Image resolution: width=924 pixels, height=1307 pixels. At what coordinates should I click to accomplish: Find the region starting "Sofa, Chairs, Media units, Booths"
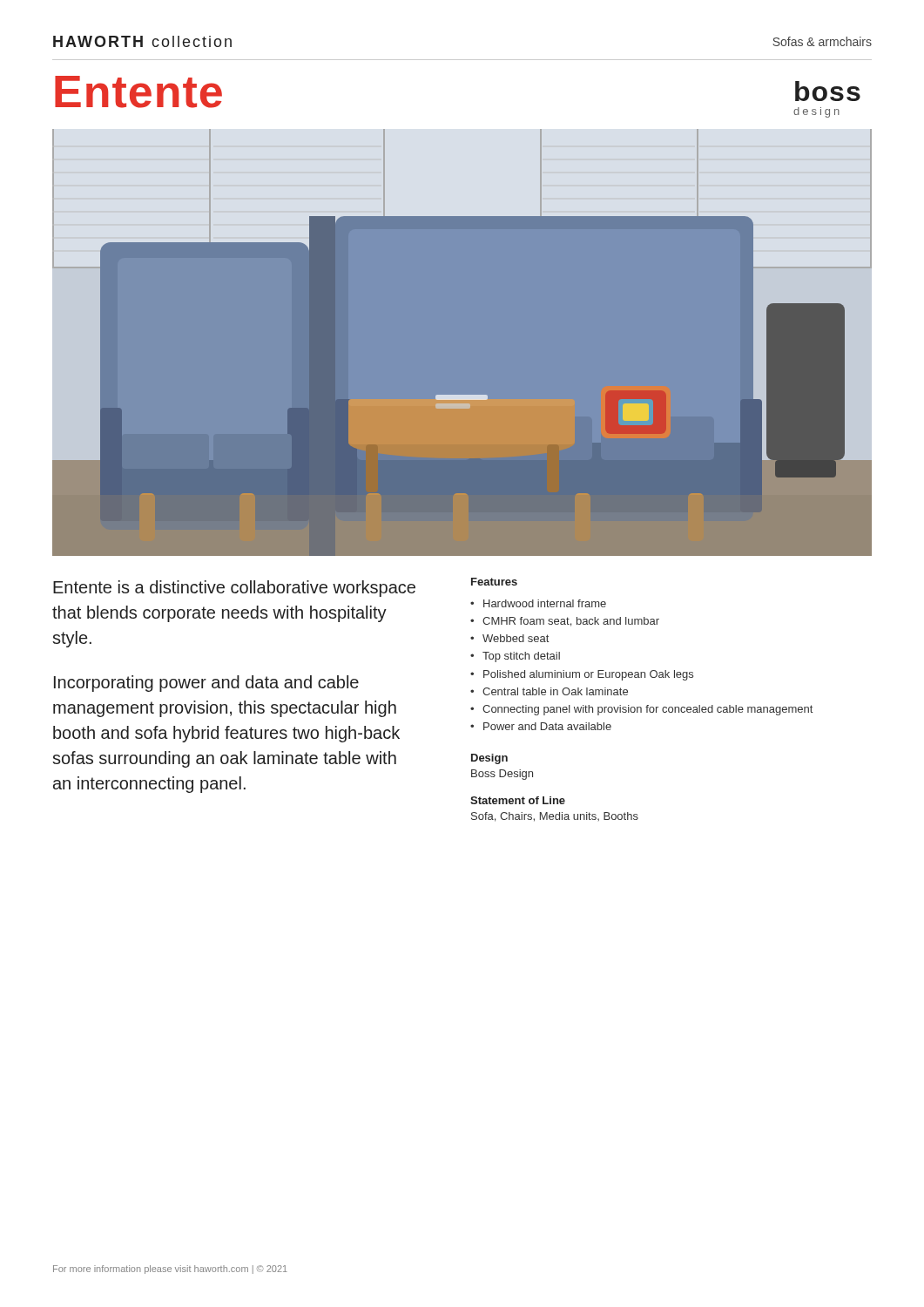click(x=554, y=816)
